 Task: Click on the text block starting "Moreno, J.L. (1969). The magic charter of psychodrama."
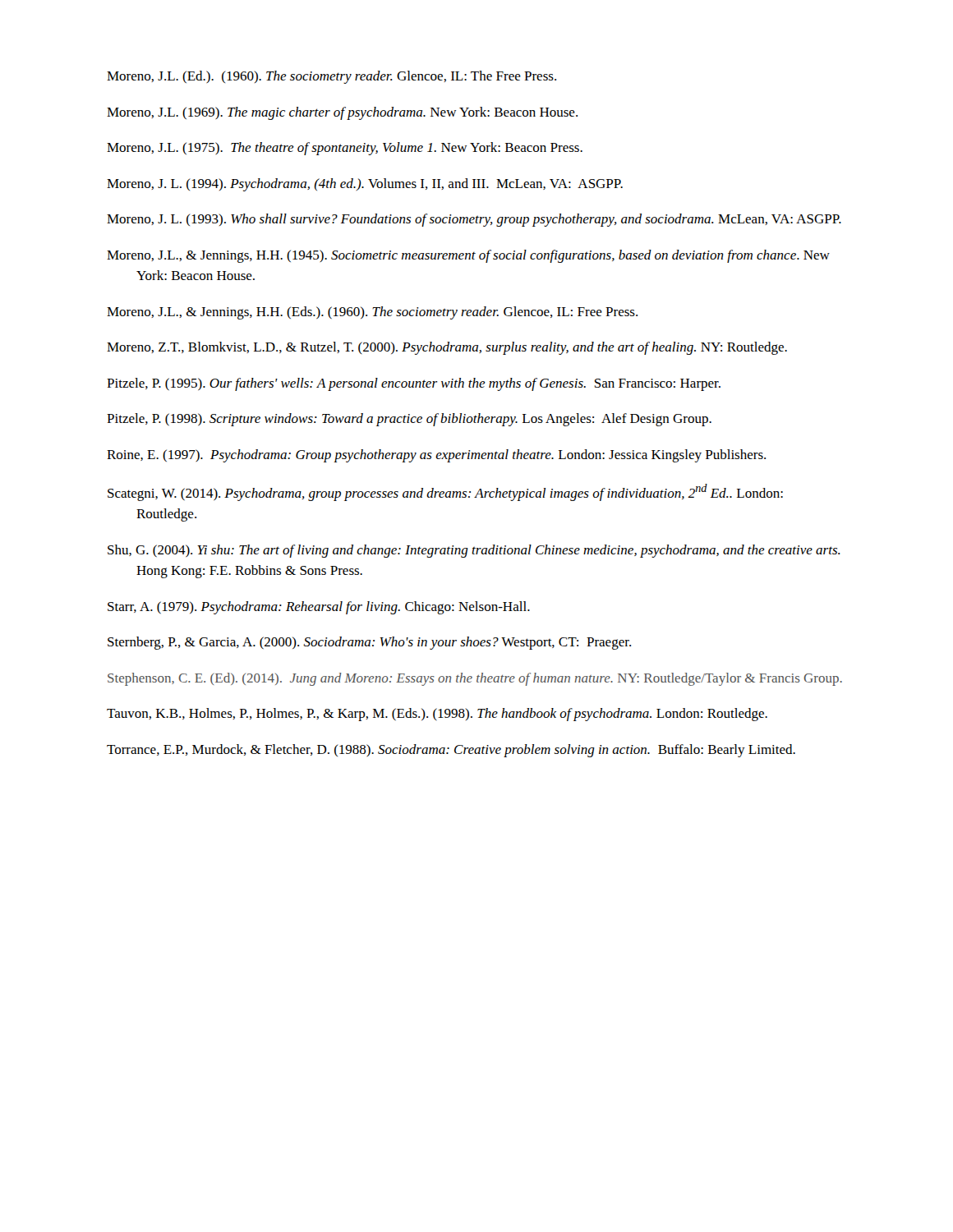[x=343, y=112]
